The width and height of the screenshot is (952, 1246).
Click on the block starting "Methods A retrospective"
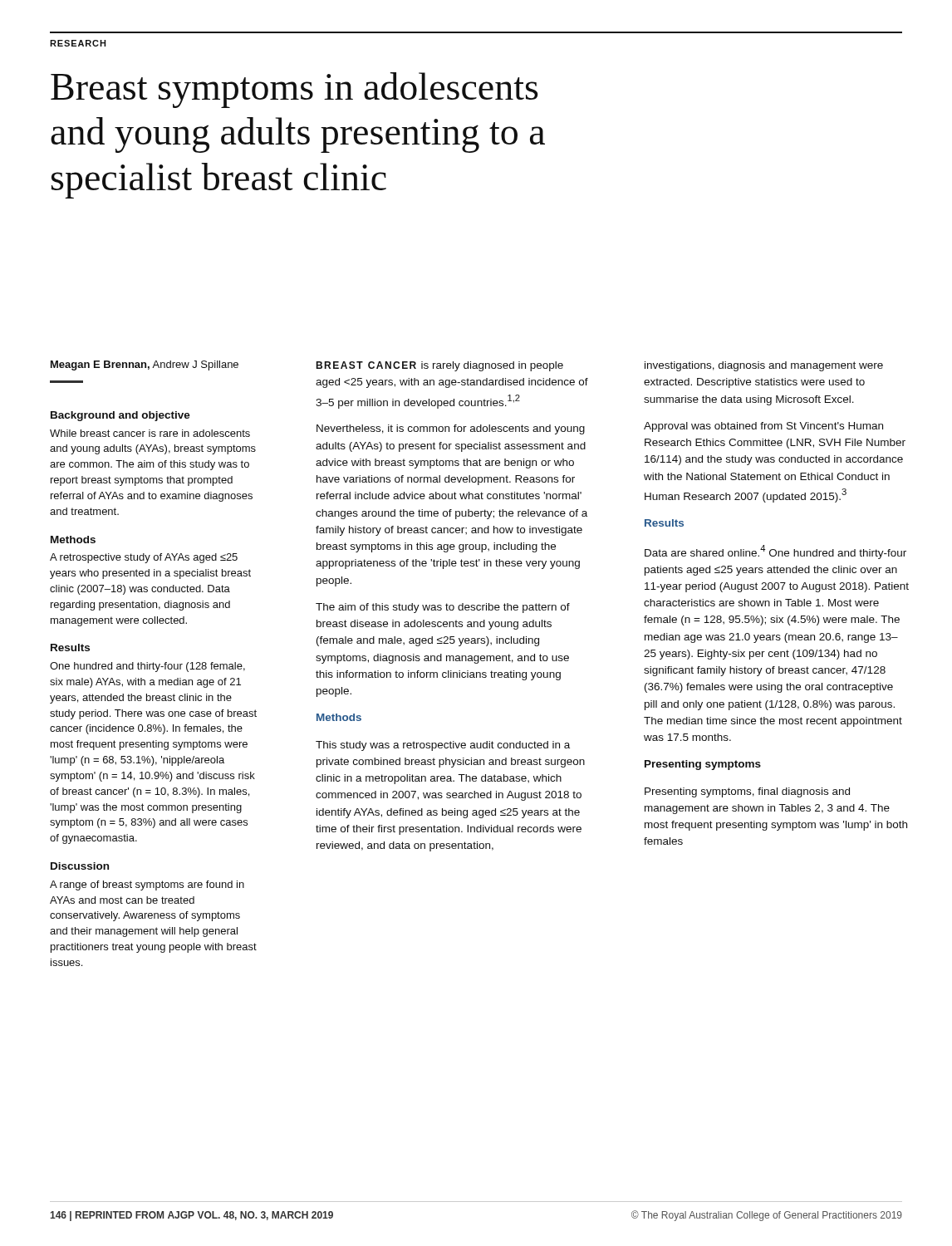[154, 580]
